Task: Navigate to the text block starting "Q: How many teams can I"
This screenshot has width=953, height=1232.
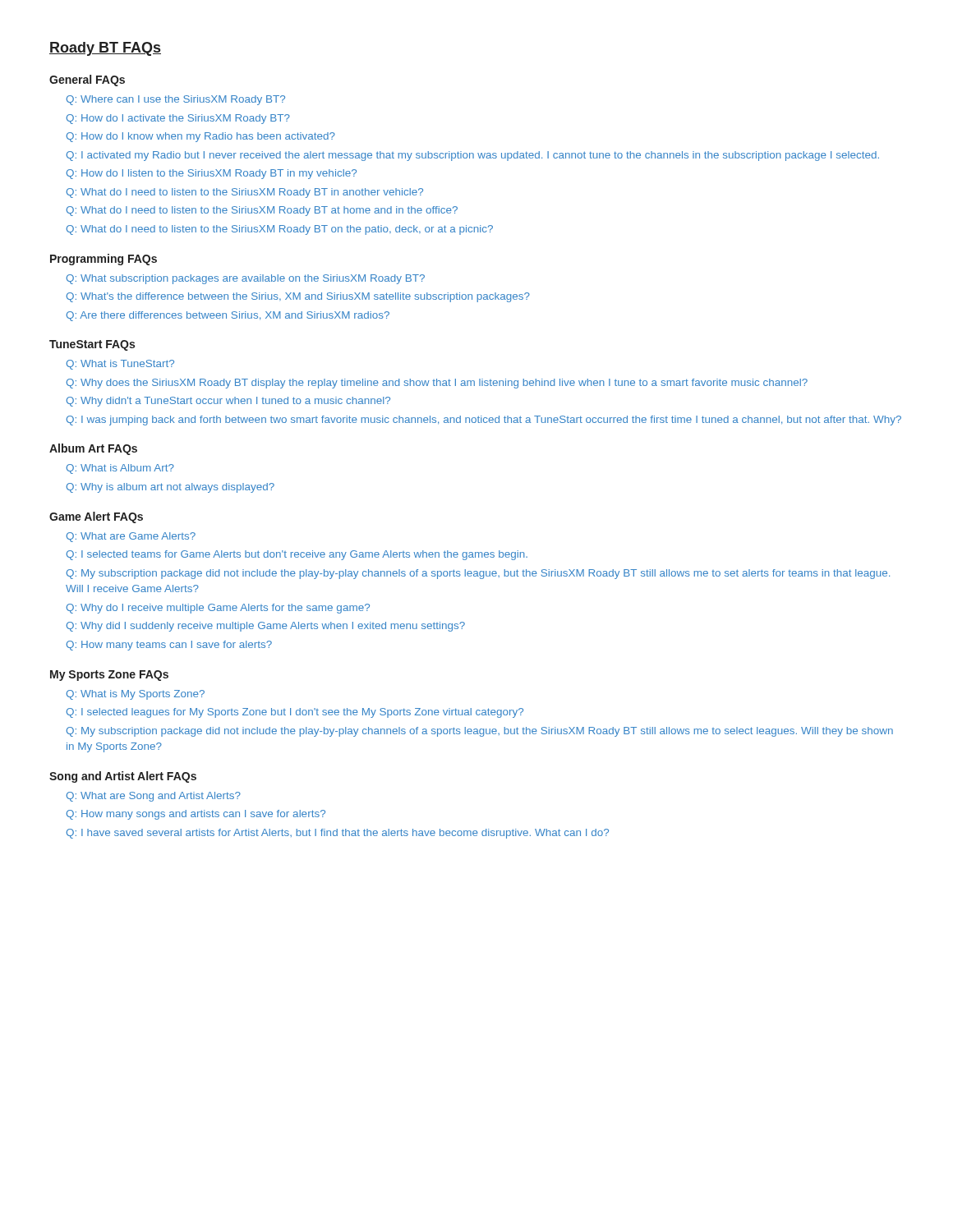Action: click(169, 644)
